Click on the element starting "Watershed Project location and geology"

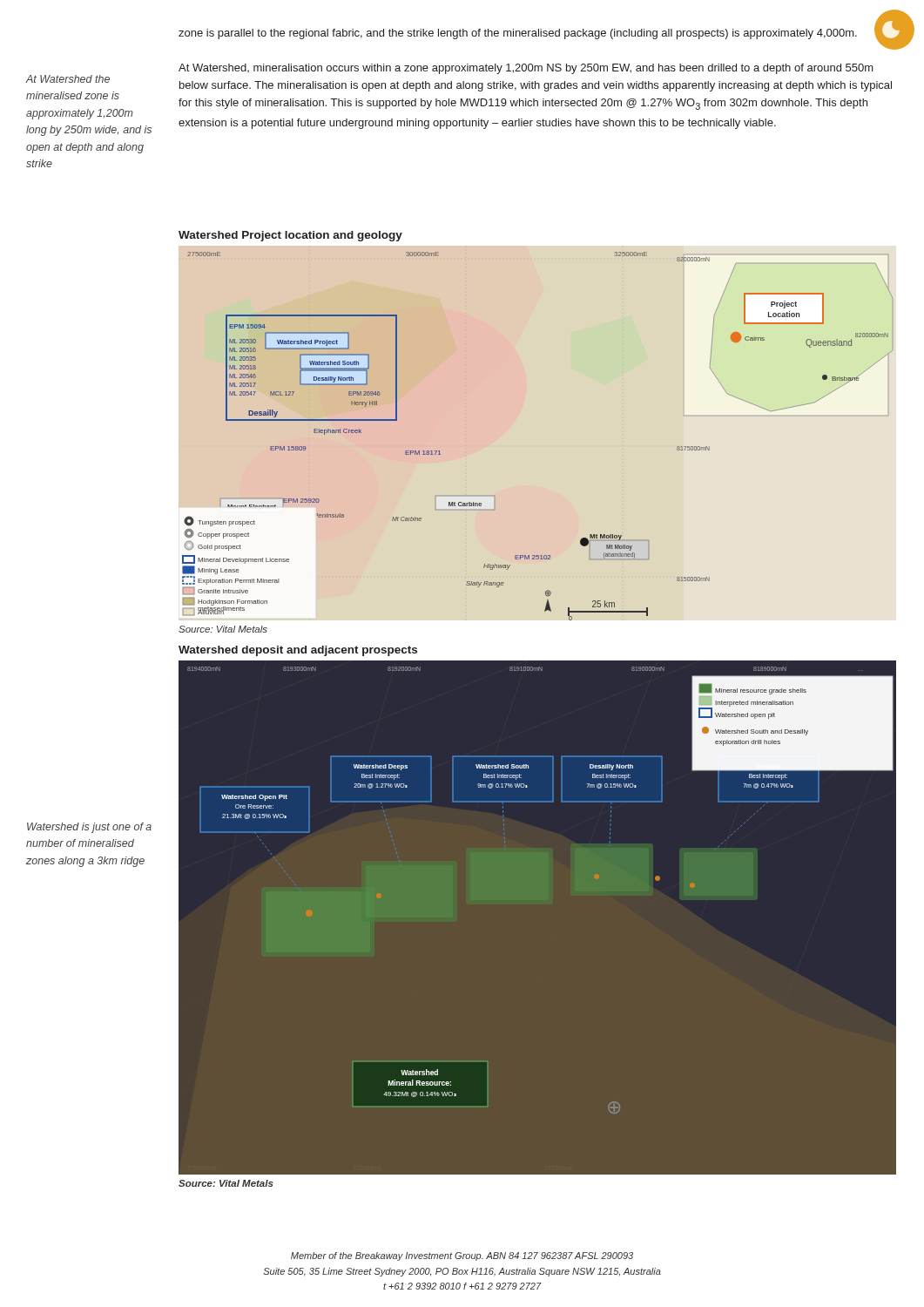290,235
